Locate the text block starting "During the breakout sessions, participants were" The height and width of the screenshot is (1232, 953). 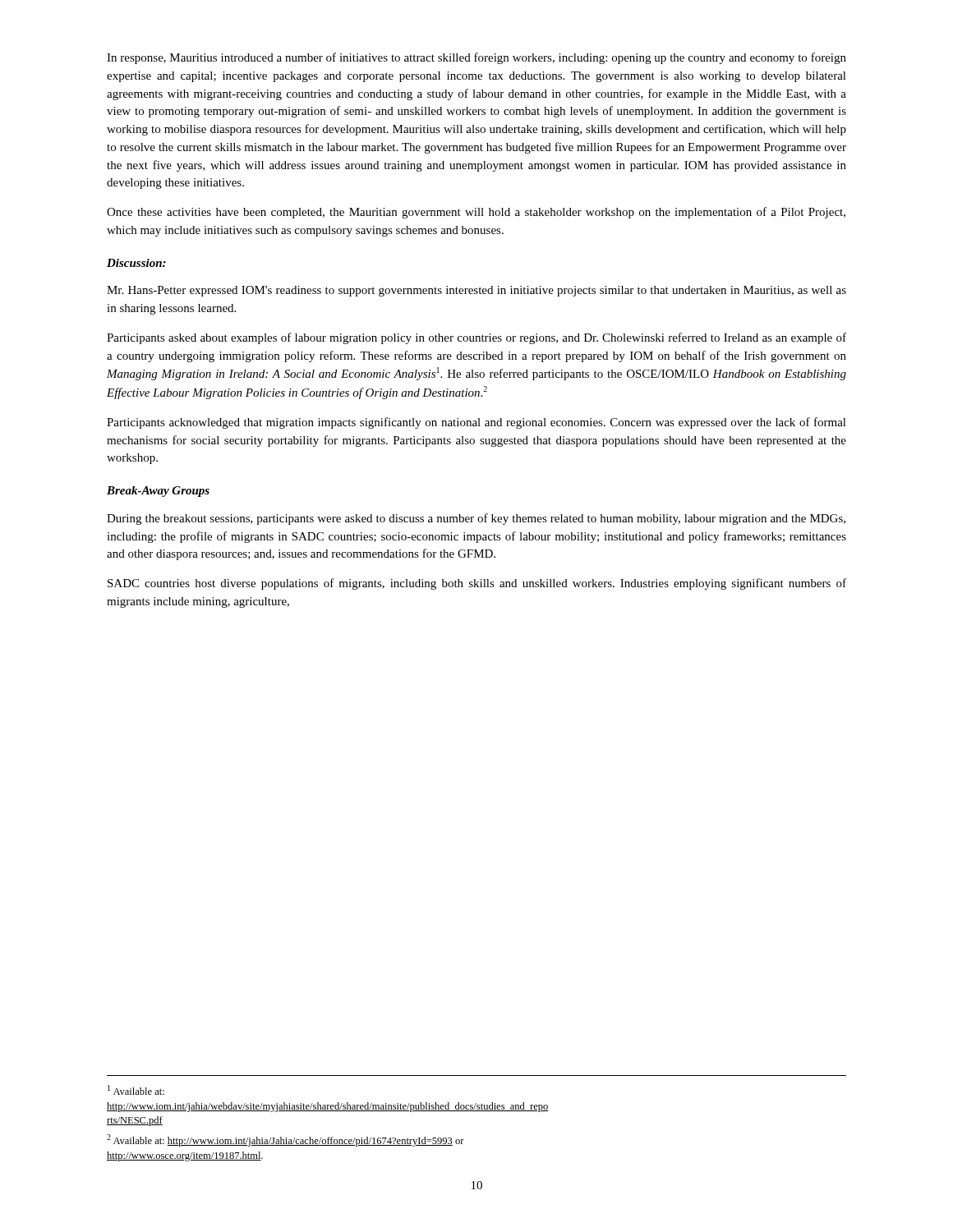coord(476,537)
